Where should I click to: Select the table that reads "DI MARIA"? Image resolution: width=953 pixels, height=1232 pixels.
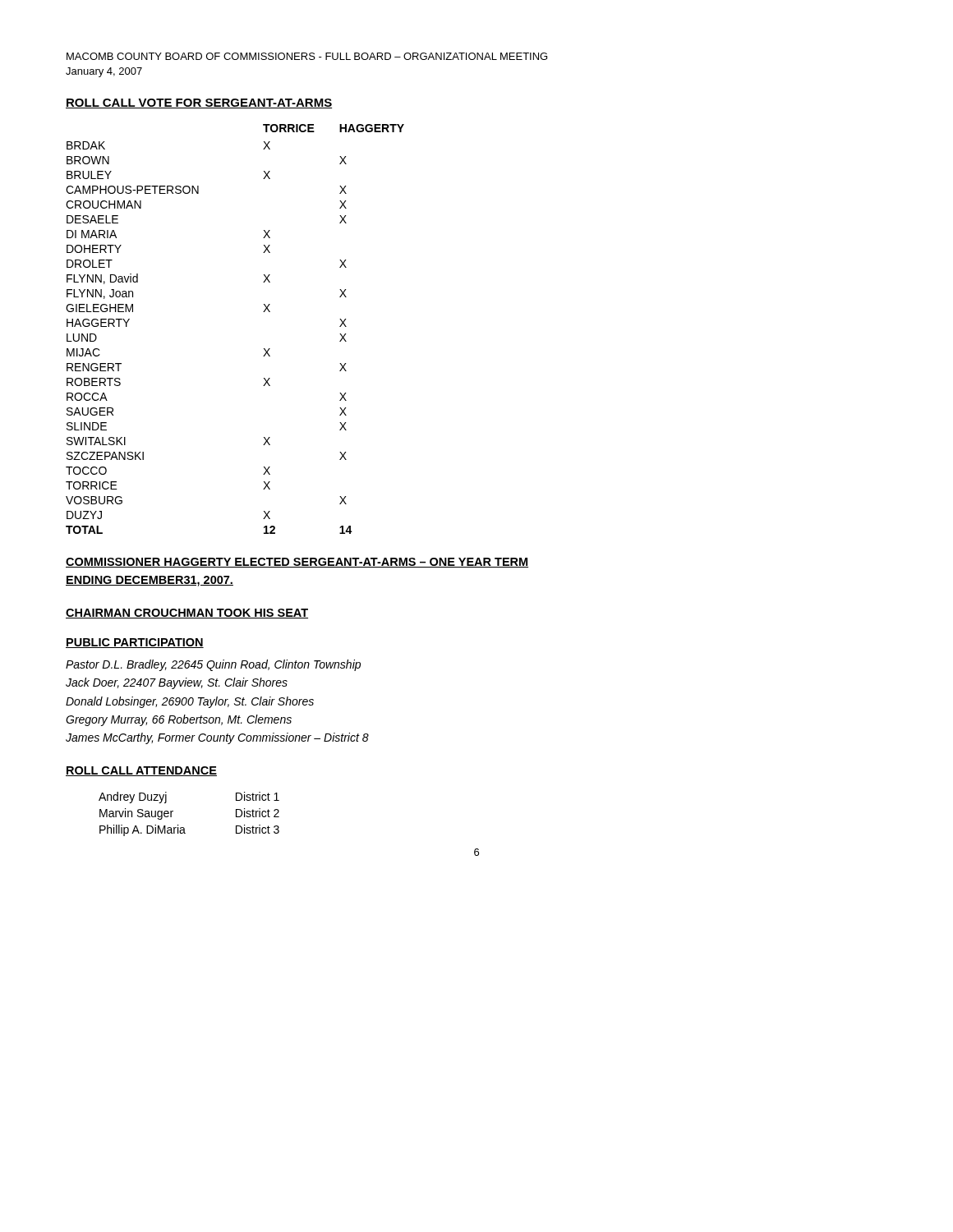pyautogui.click(x=476, y=329)
